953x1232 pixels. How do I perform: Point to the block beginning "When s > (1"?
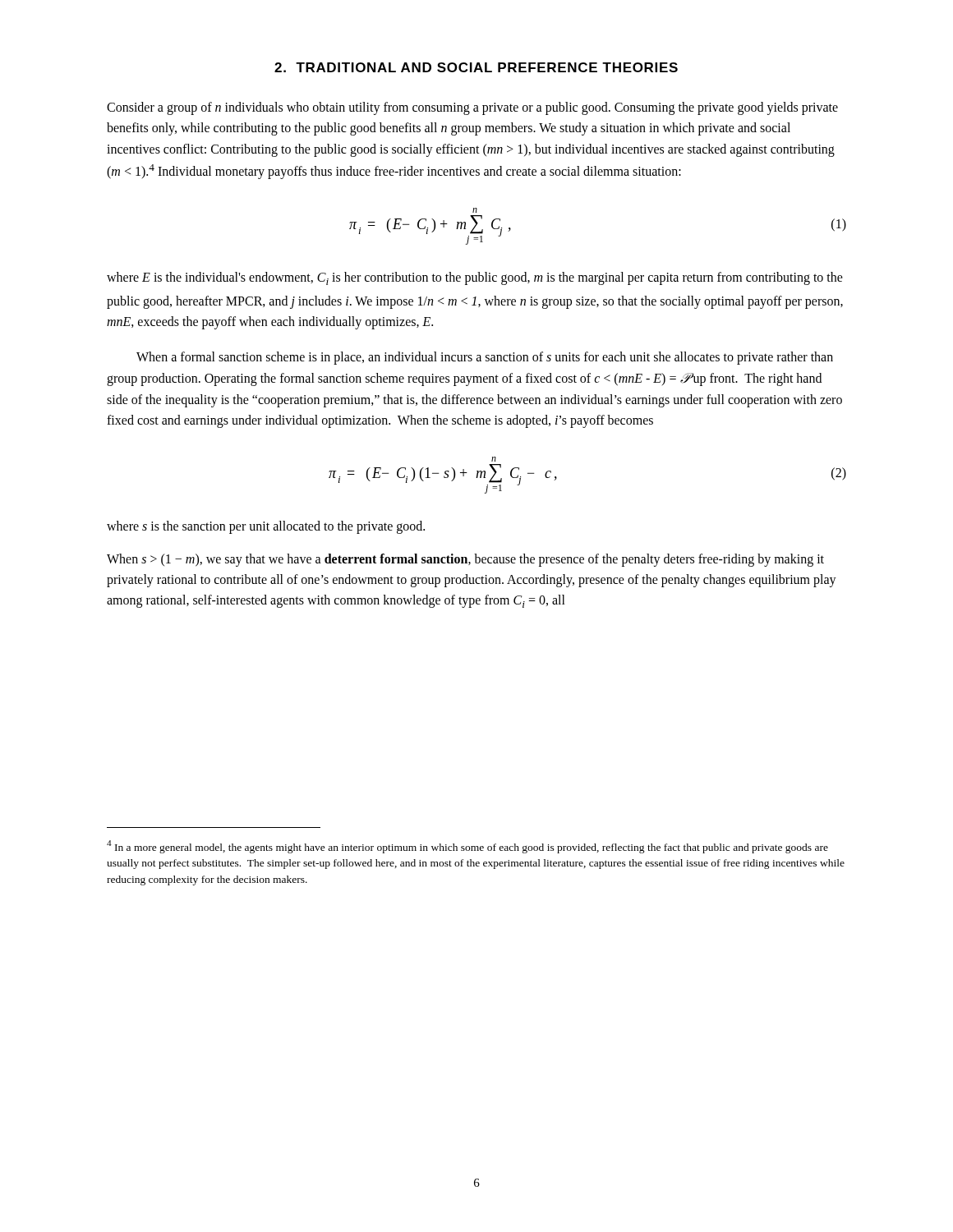pos(471,581)
